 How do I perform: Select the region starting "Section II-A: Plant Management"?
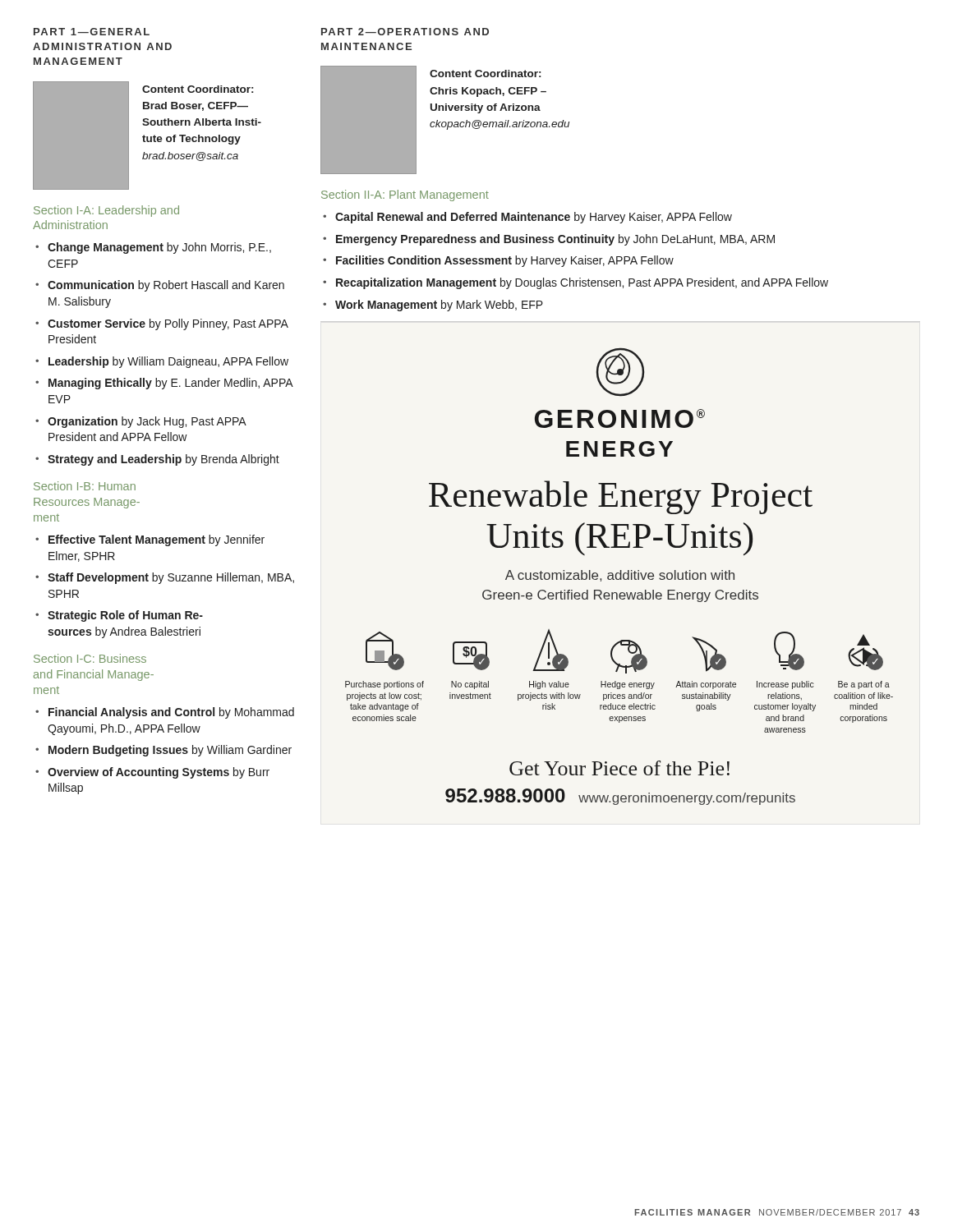click(405, 195)
